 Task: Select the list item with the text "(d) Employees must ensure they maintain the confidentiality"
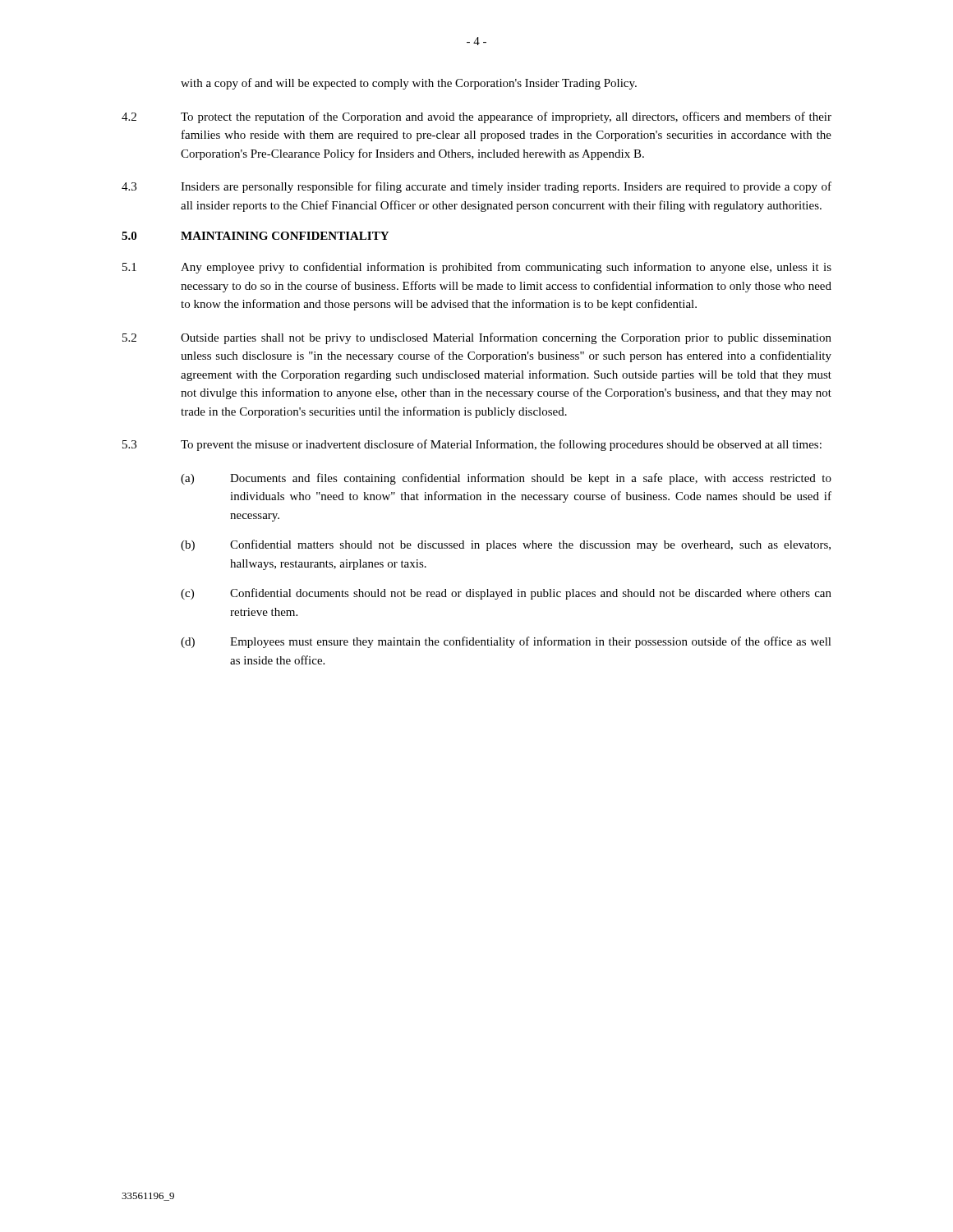coord(506,651)
